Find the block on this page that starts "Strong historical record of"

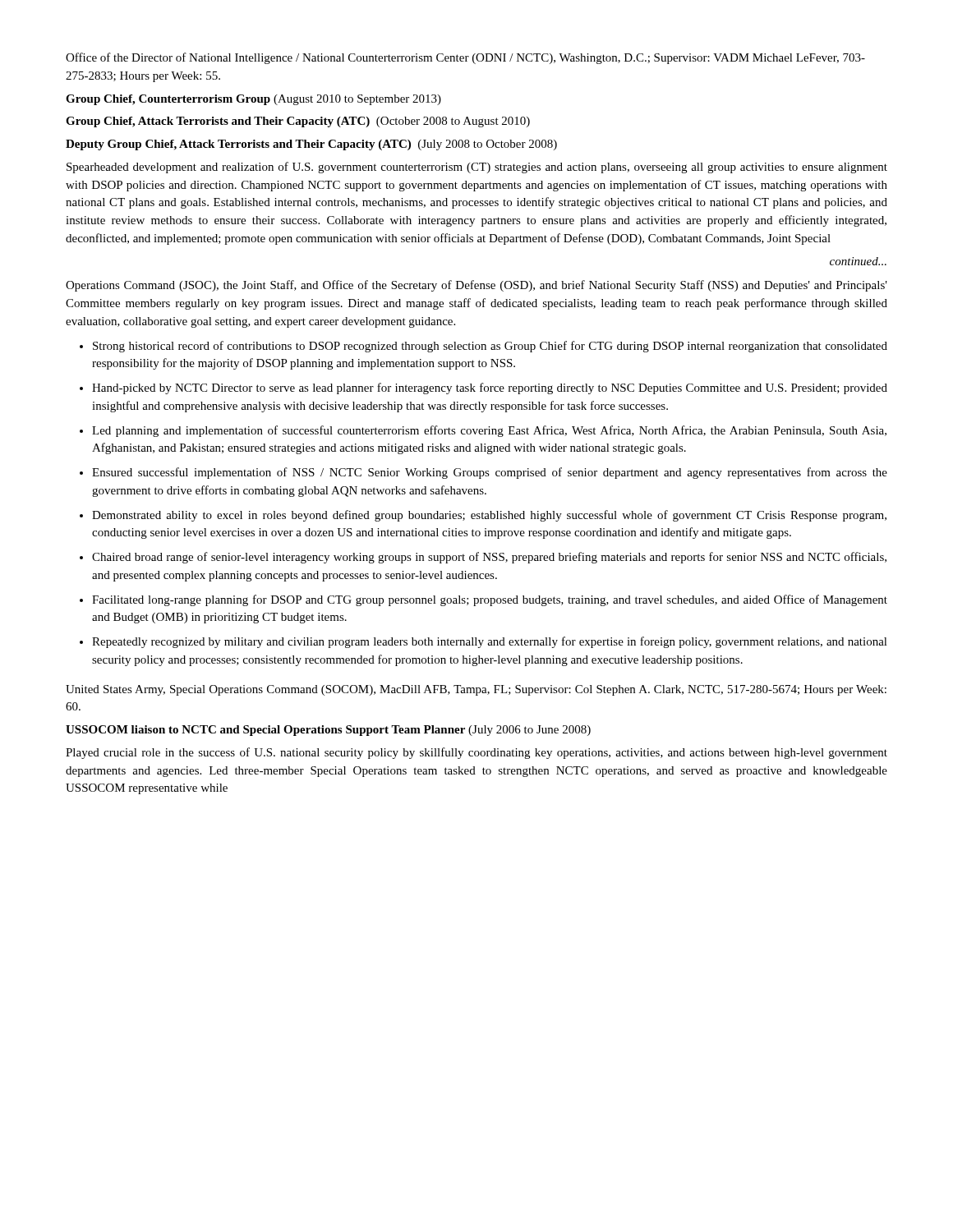point(490,354)
